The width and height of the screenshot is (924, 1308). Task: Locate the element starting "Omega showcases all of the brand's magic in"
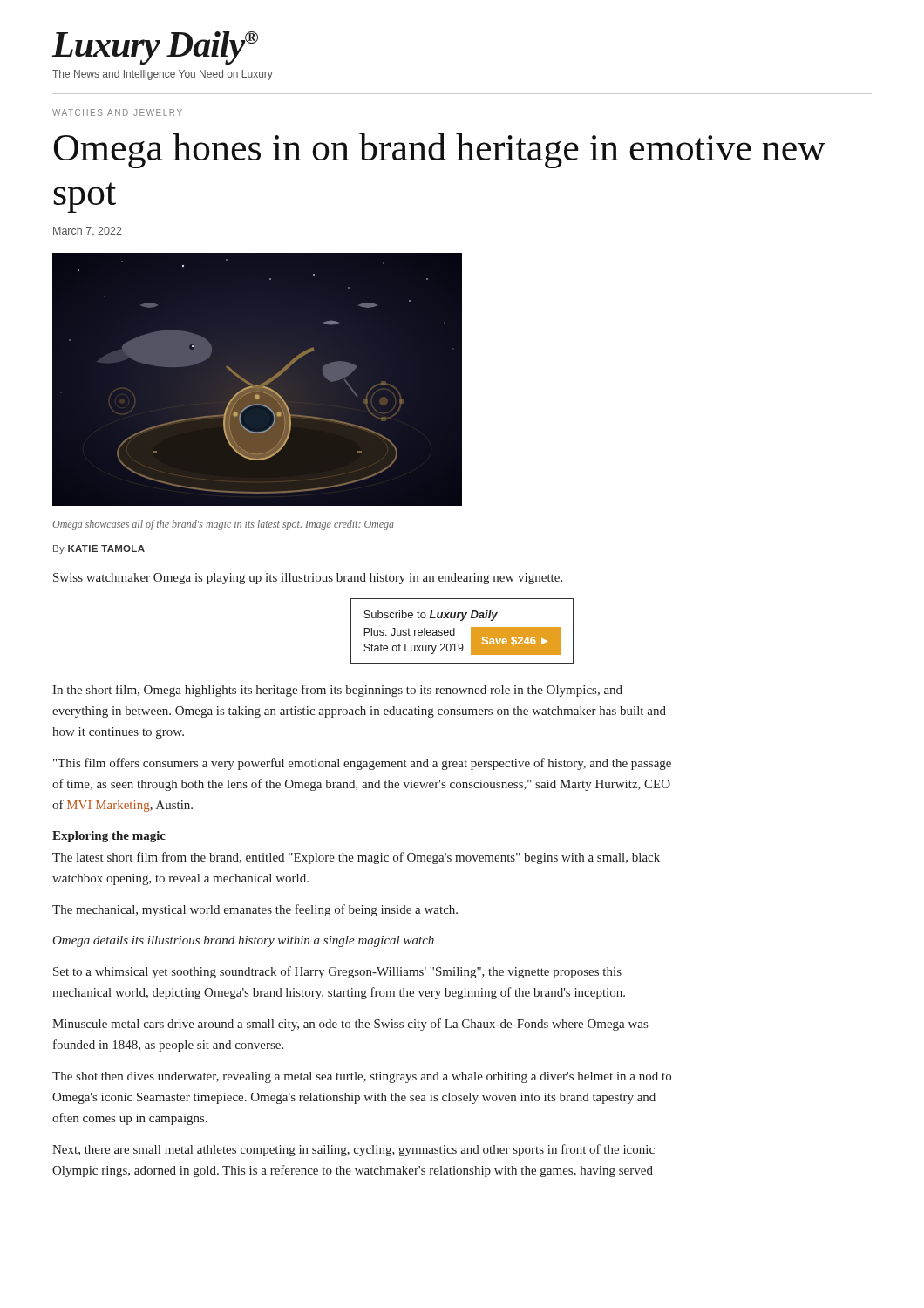coord(223,524)
